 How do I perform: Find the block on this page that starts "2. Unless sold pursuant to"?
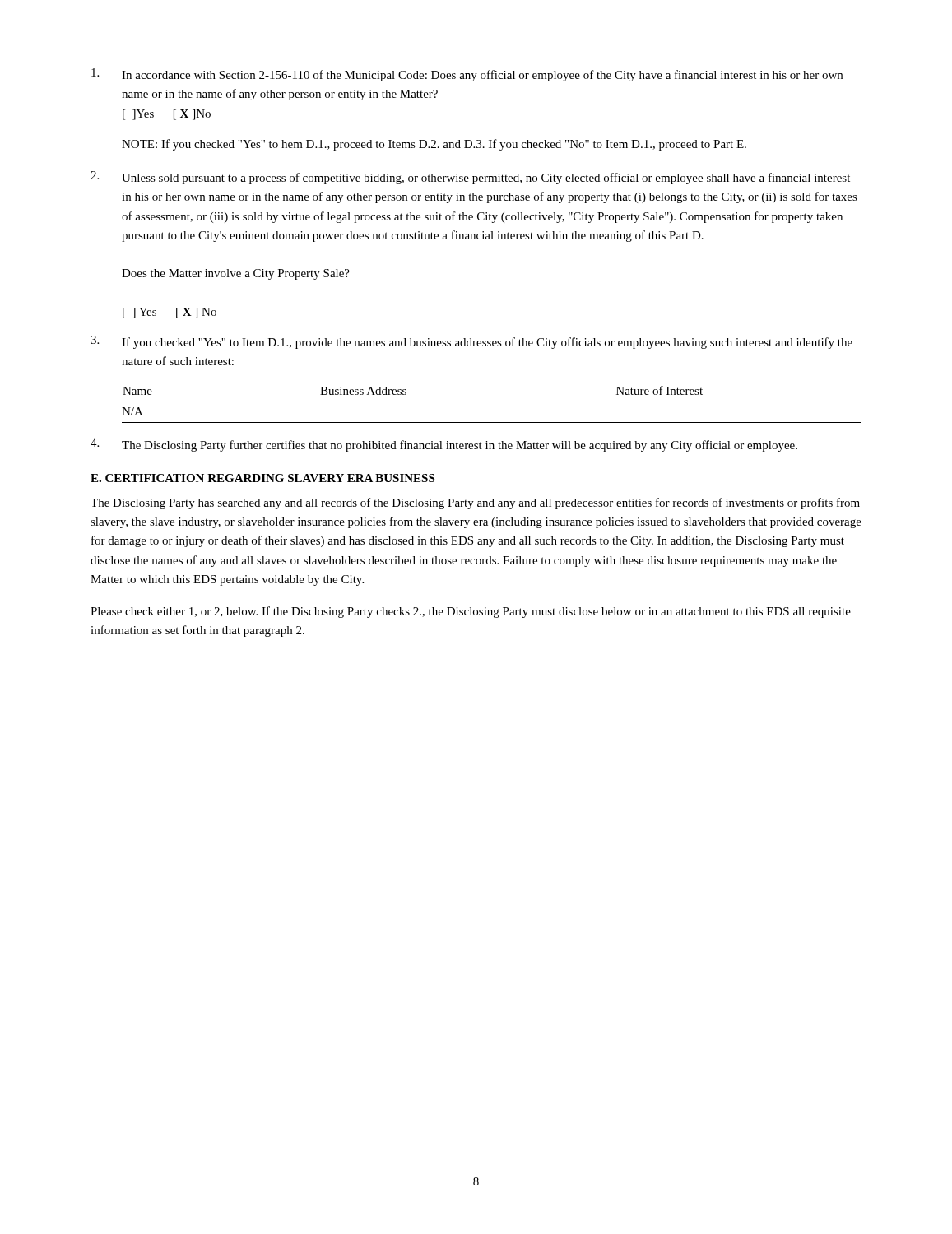476,245
